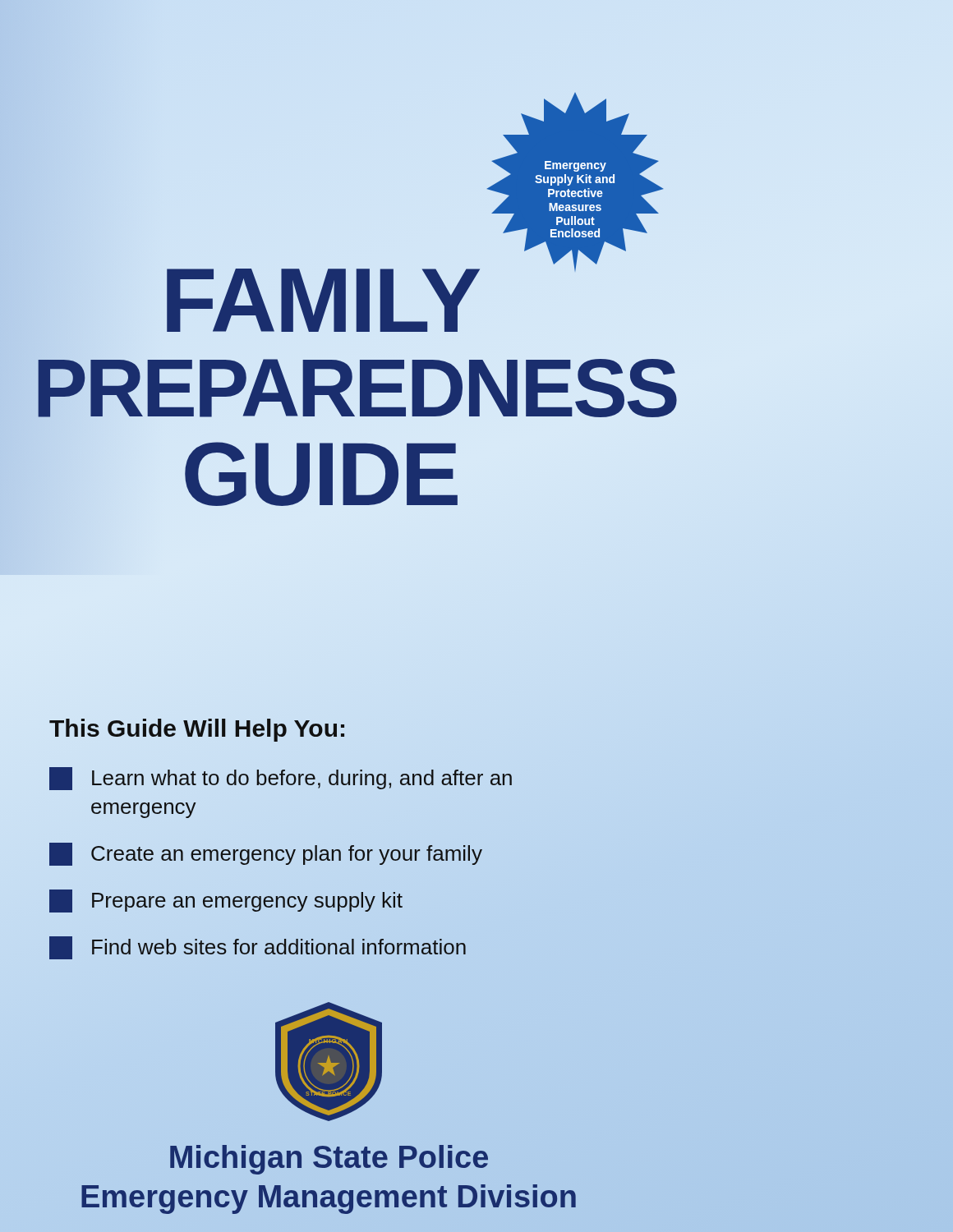The image size is (953, 1232).
Task: Find the illustration
Action: click(x=575, y=189)
